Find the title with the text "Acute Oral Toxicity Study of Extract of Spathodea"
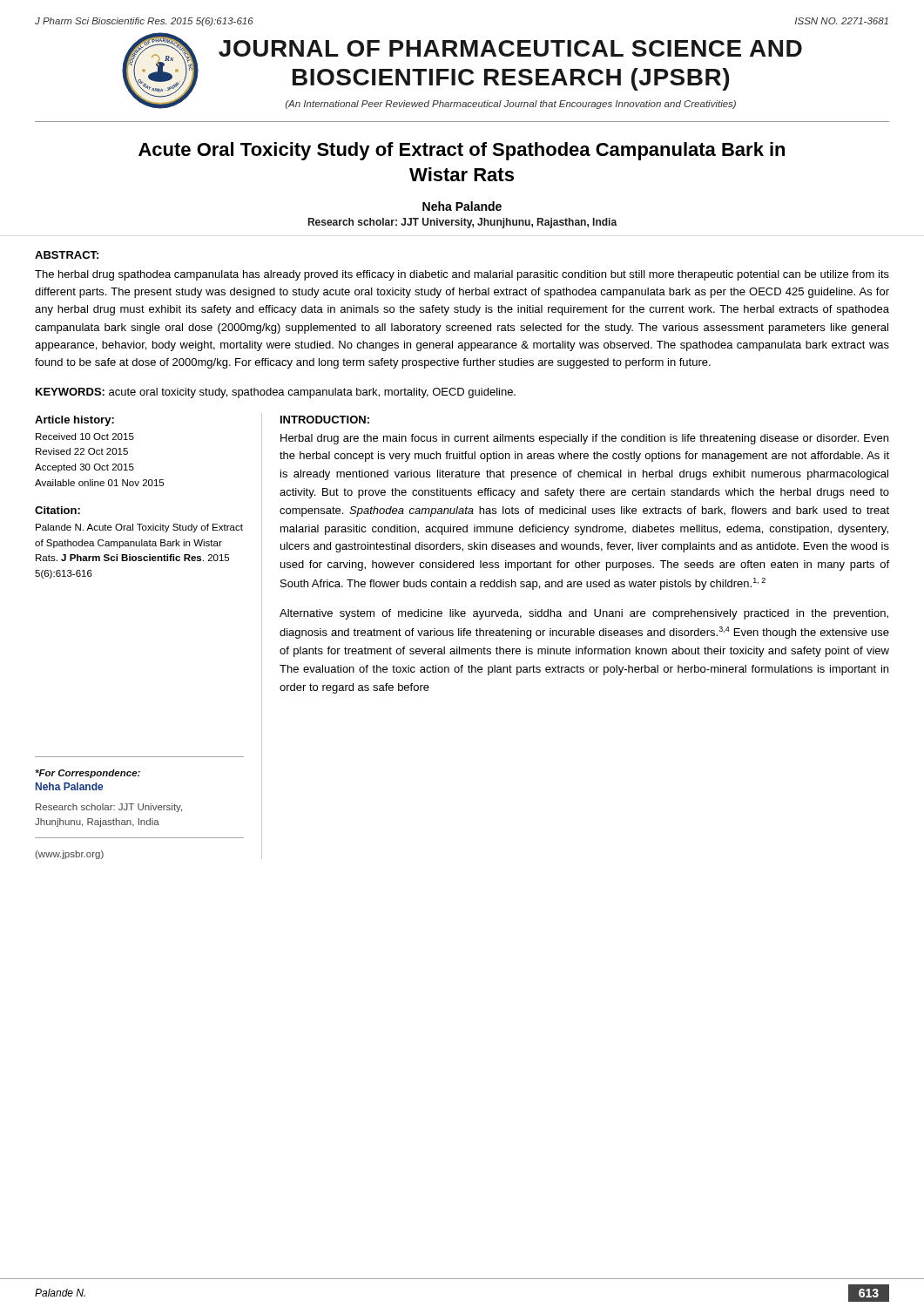This screenshot has width=924, height=1307. pyautogui.click(x=462, y=183)
